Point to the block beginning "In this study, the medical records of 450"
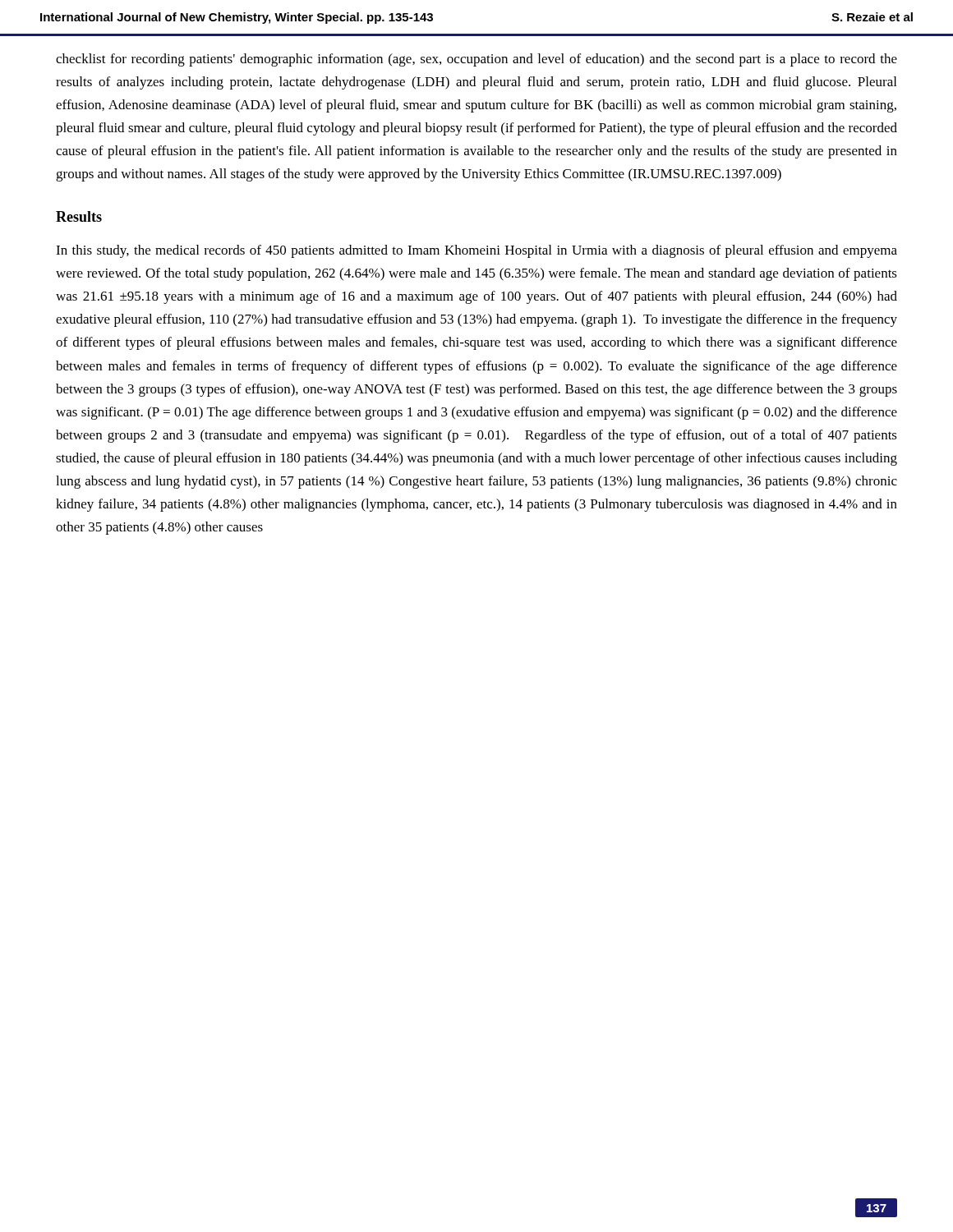Screen dimensions: 1232x953 pyautogui.click(x=476, y=389)
